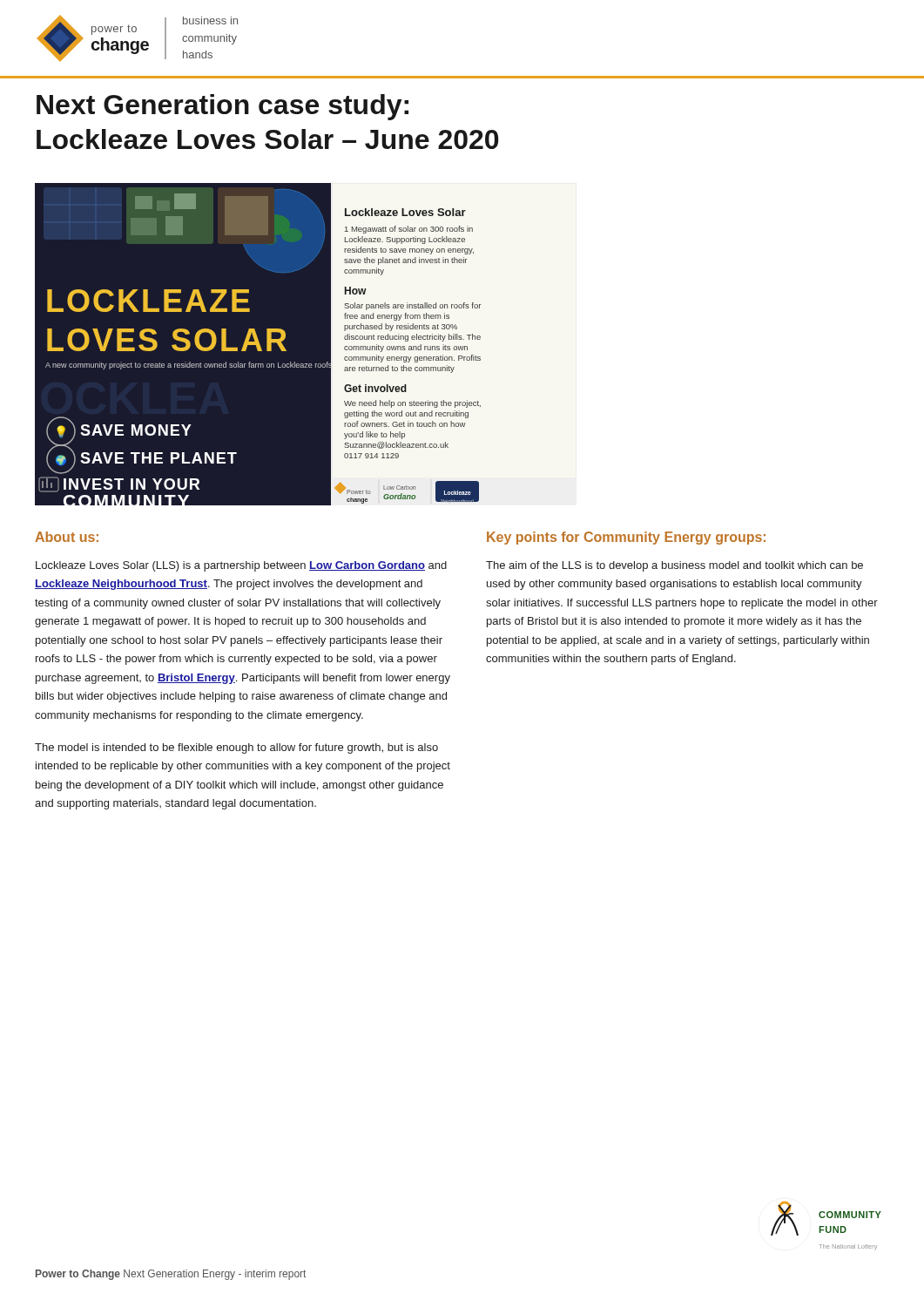Point to the passage starting "The aim of the LLS"

pyautogui.click(x=688, y=612)
